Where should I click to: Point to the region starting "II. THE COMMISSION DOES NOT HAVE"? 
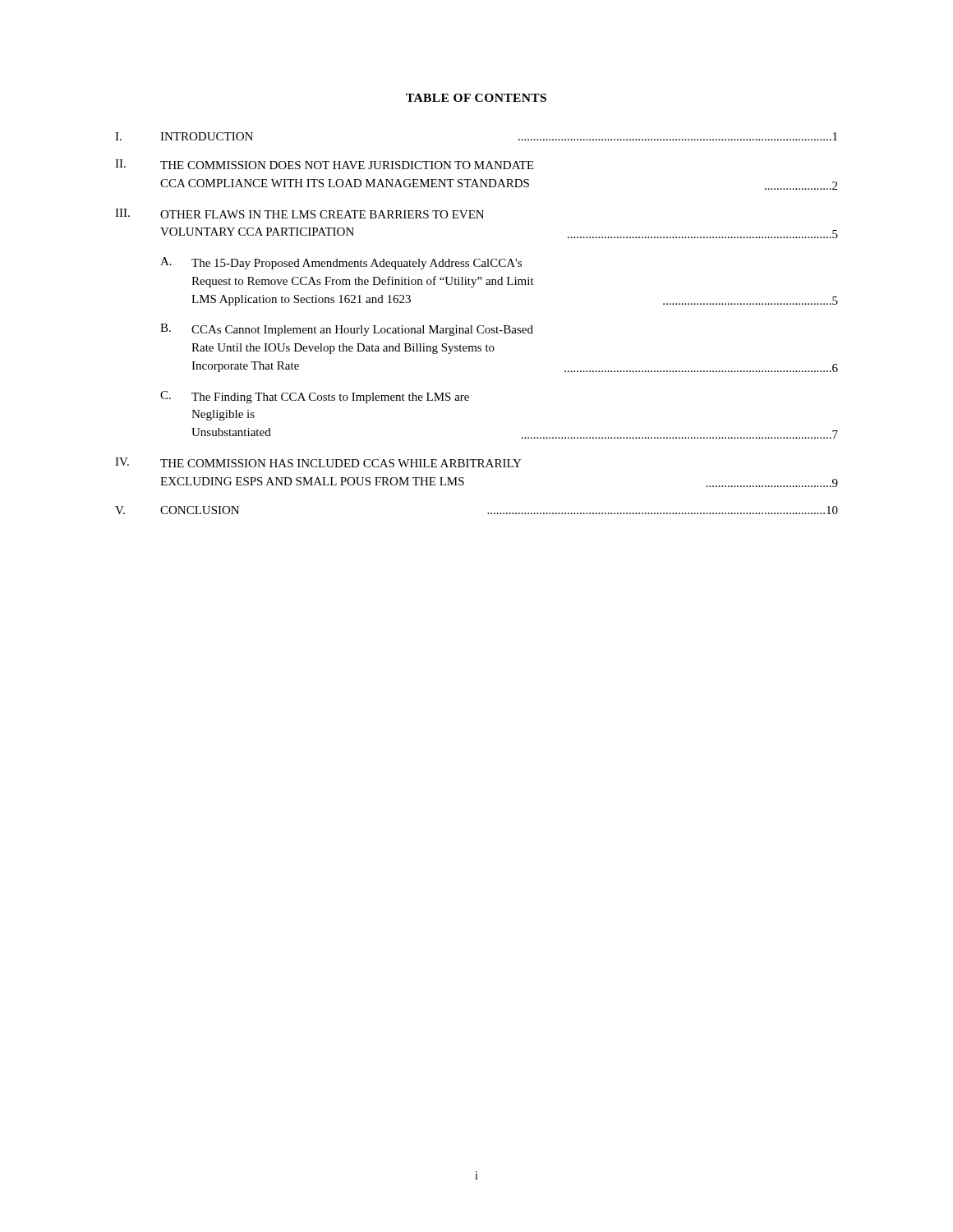coord(476,175)
